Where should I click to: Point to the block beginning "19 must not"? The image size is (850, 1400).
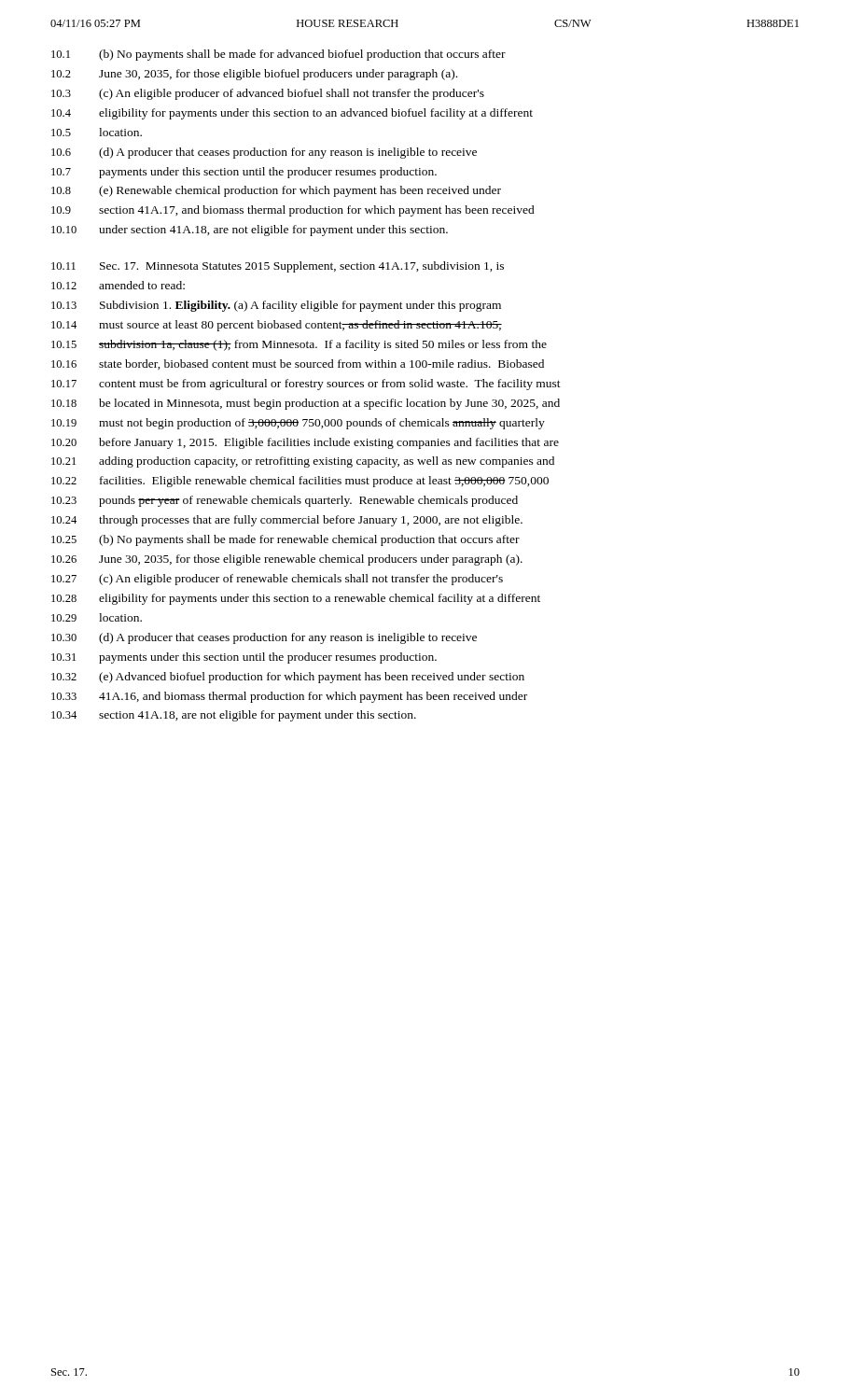click(425, 423)
